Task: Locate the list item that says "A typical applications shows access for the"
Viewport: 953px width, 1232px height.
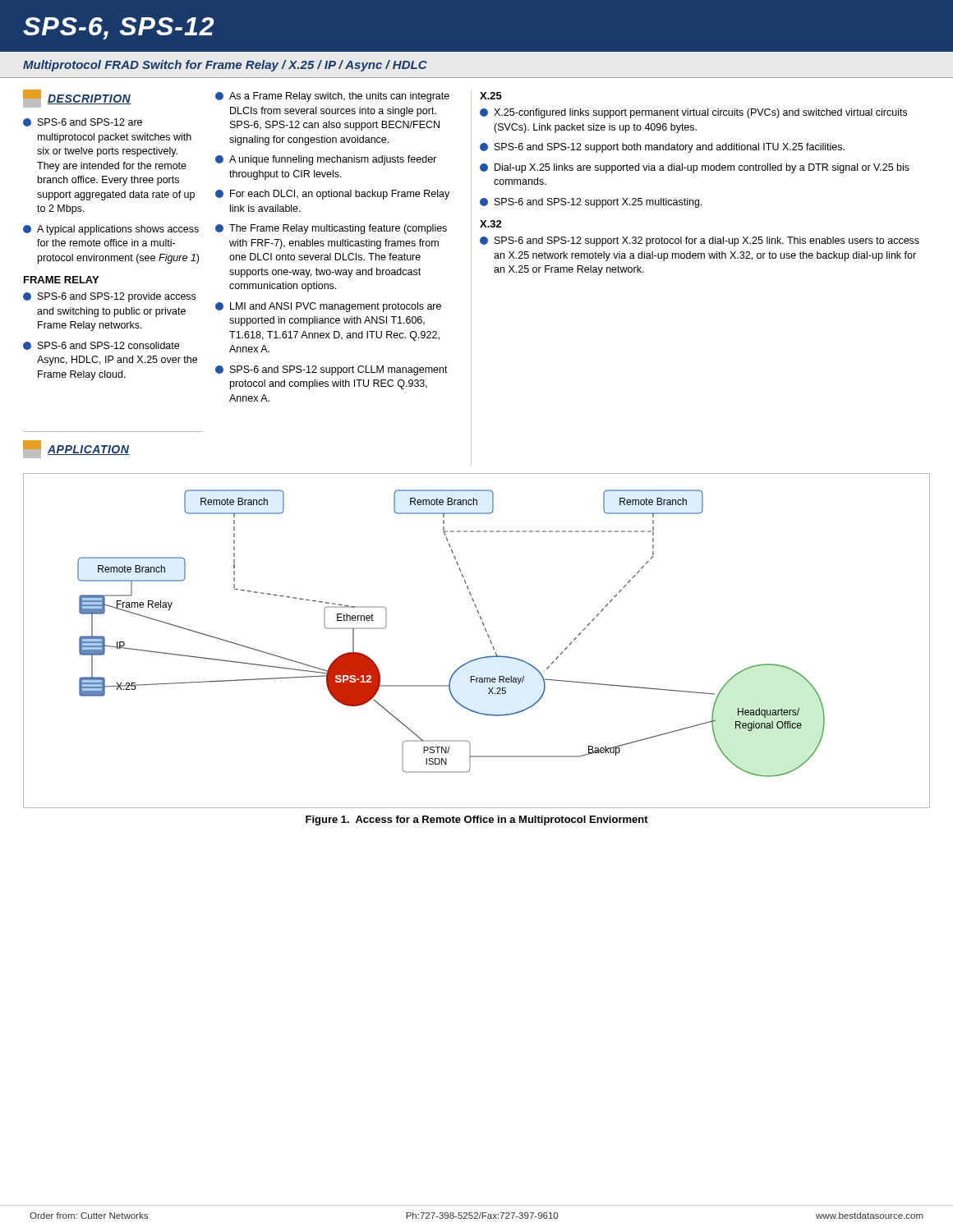Action: (x=113, y=244)
